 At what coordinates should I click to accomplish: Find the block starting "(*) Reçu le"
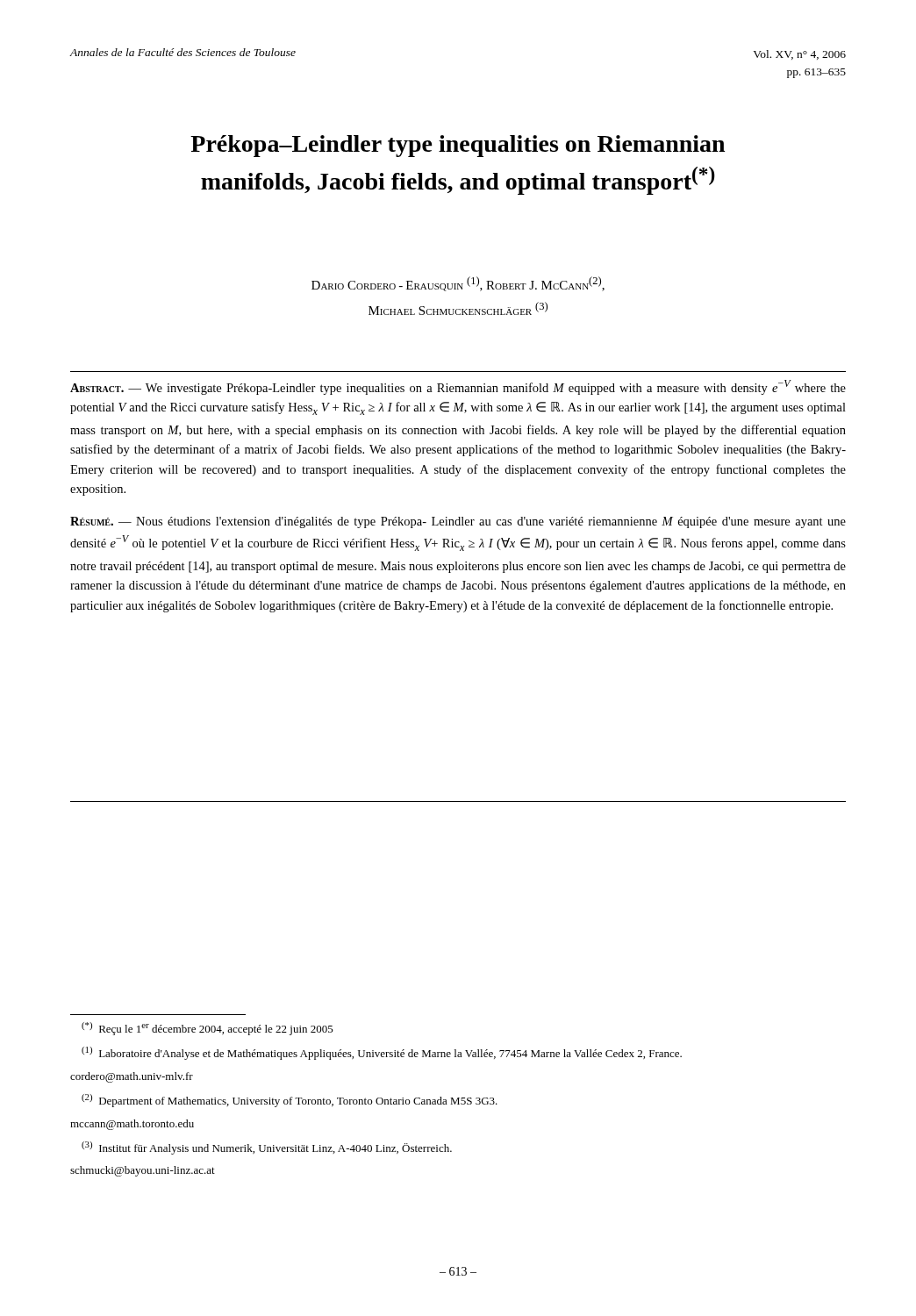(x=208, y=1029)
